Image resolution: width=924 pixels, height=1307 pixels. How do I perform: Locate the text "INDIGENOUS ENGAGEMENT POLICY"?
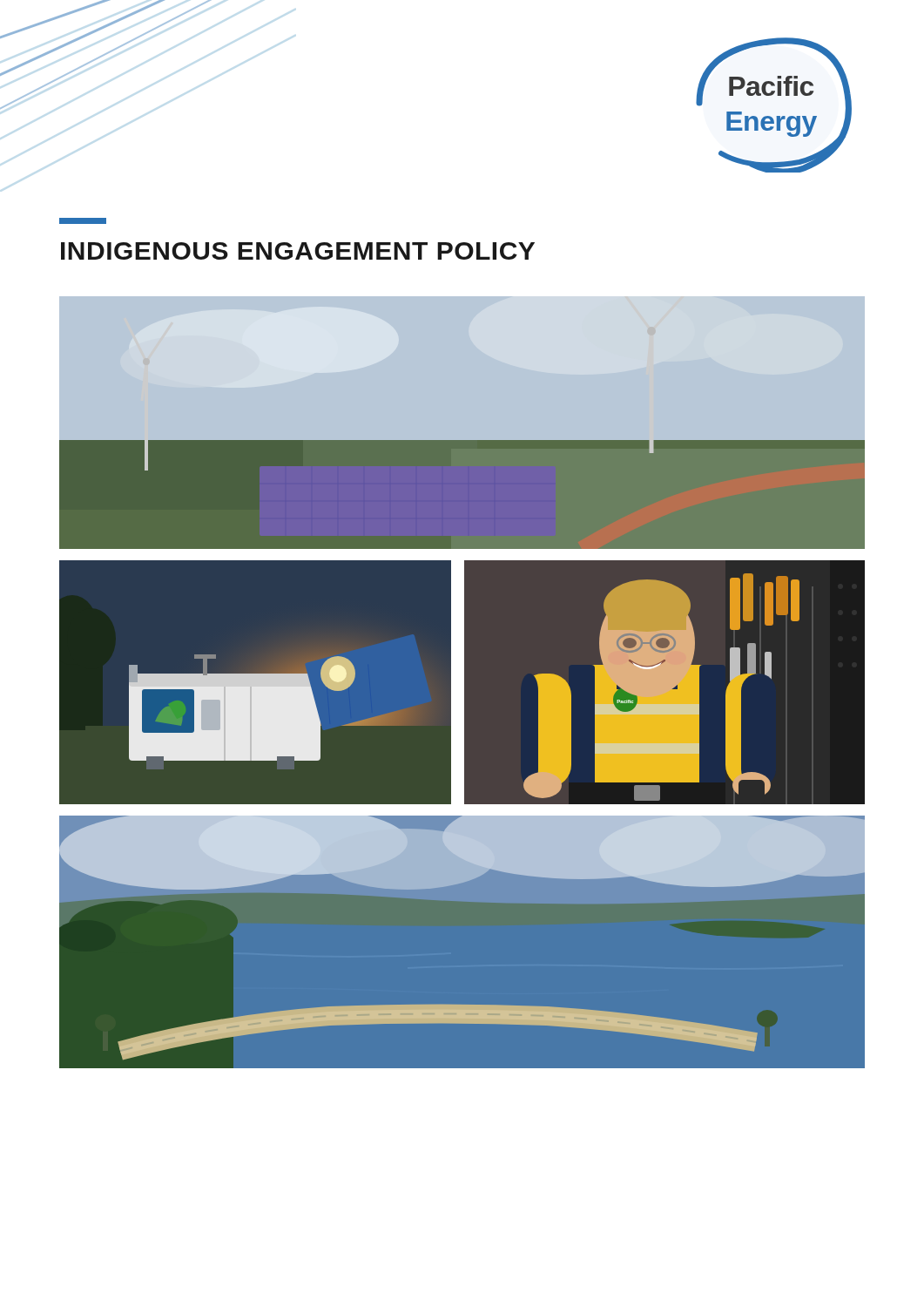[x=364, y=241]
